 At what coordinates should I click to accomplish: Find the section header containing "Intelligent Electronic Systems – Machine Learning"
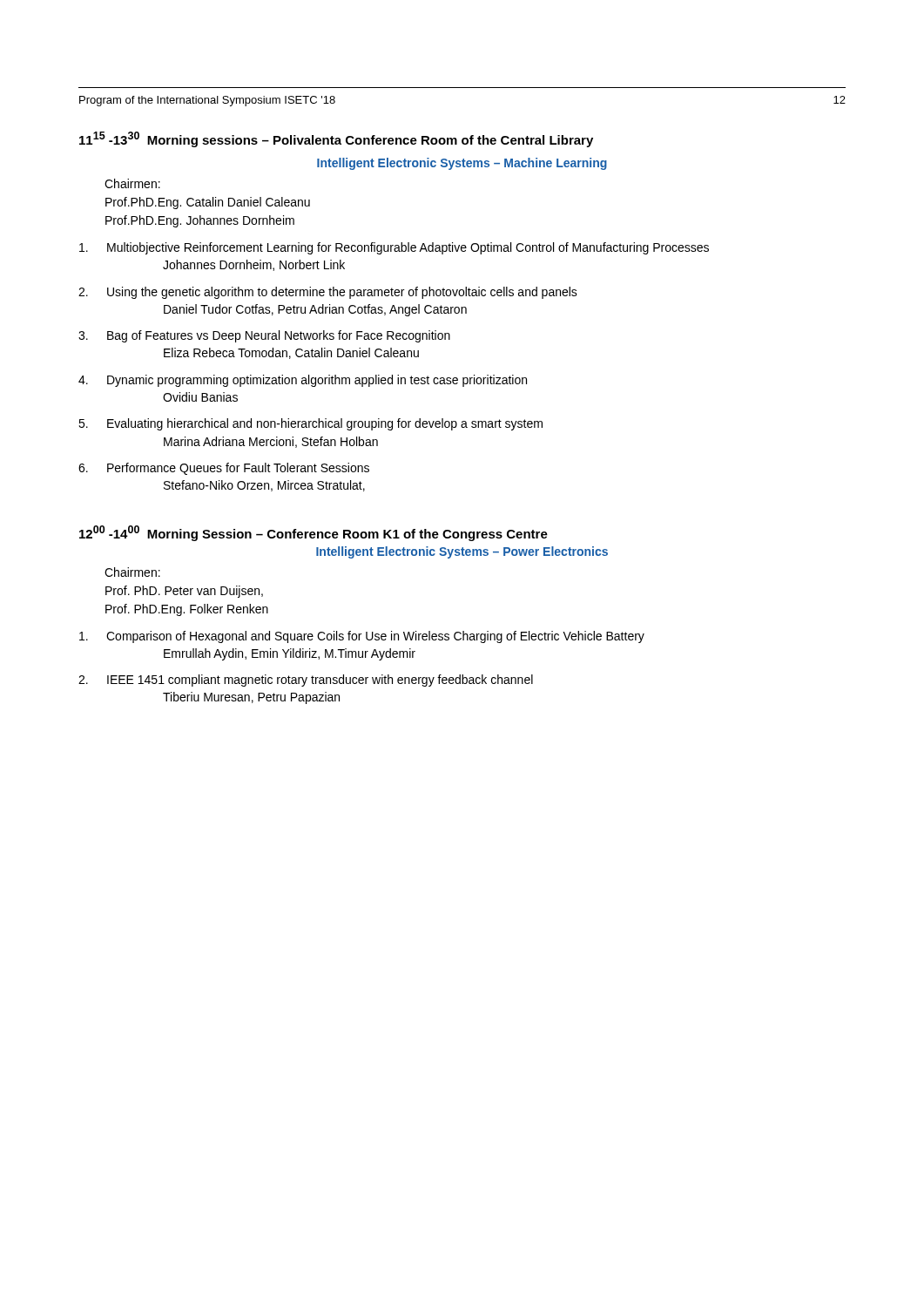point(462,163)
